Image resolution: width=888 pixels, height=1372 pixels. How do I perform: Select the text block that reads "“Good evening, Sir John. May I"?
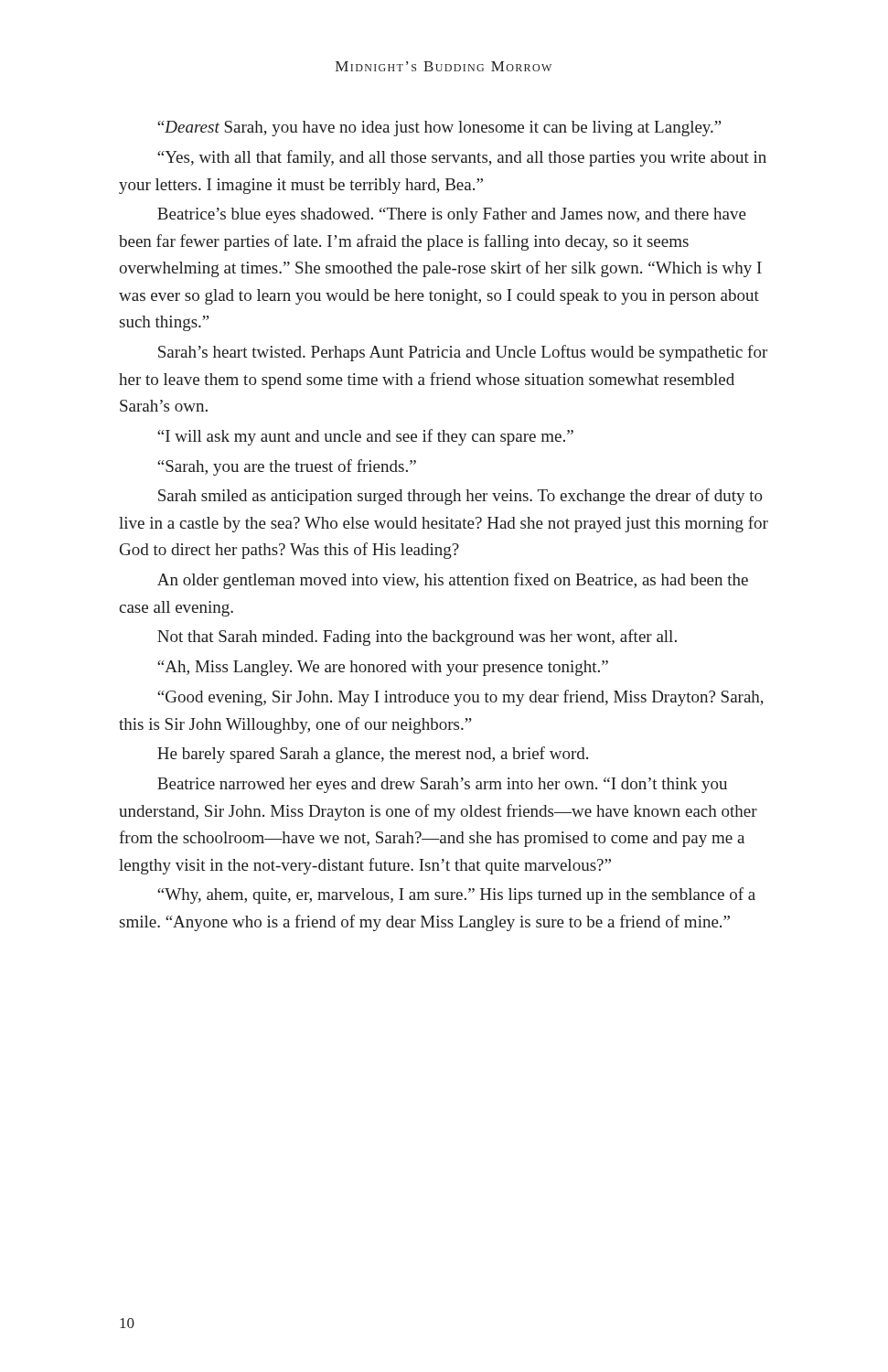point(442,710)
